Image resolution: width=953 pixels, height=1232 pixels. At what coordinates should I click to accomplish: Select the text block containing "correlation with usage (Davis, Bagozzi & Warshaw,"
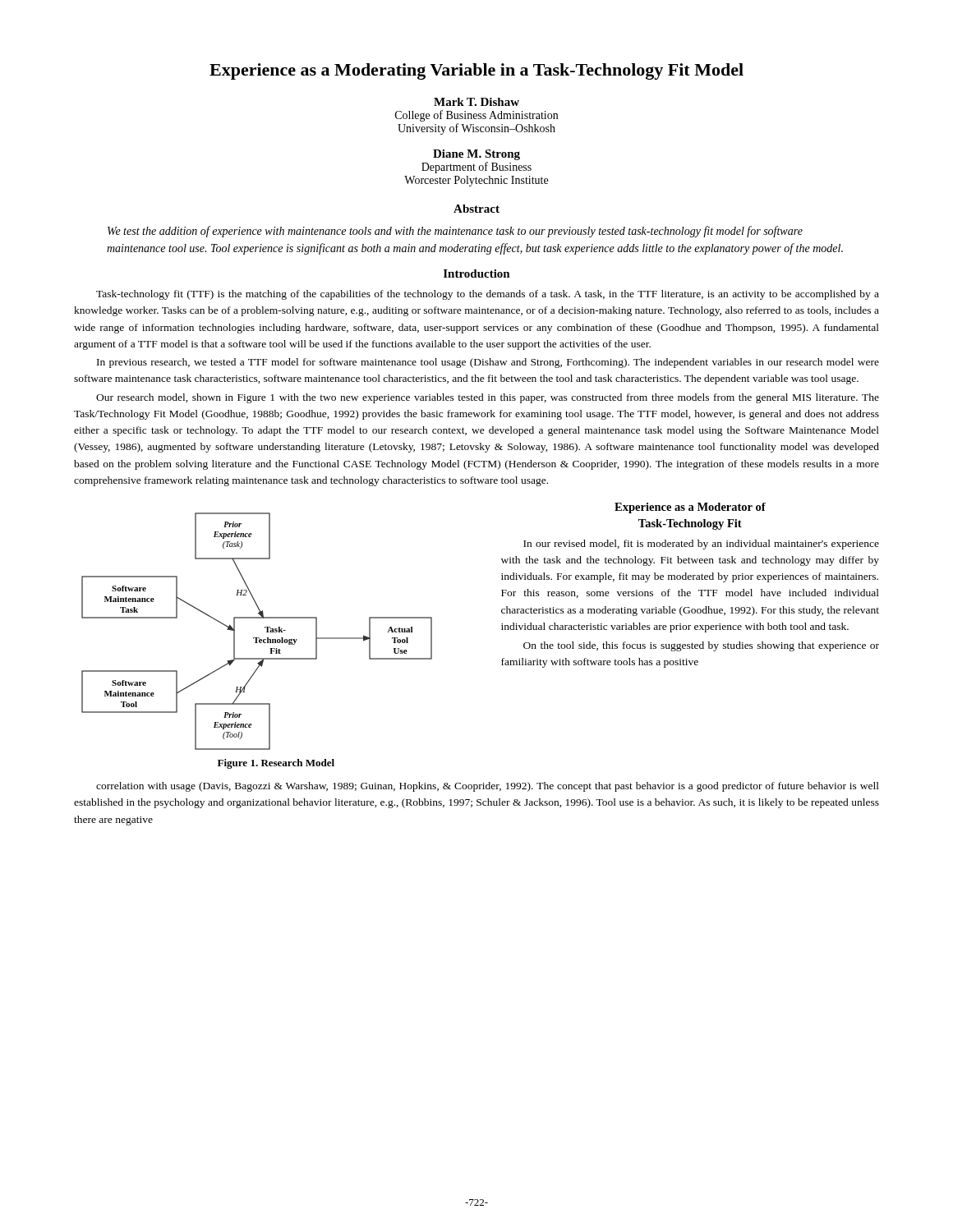click(x=476, y=802)
